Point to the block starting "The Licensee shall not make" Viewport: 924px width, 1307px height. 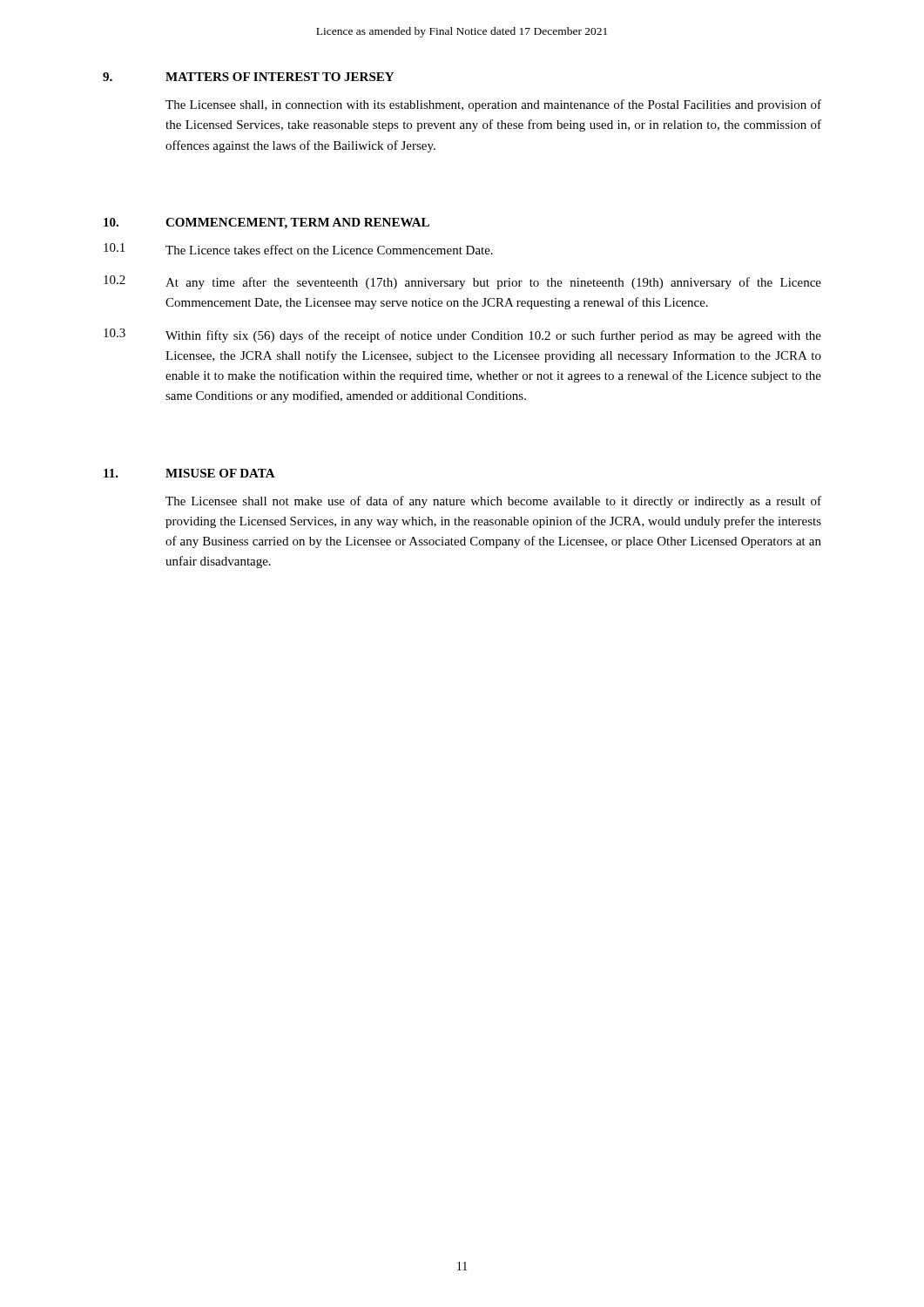pyautogui.click(x=493, y=531)
